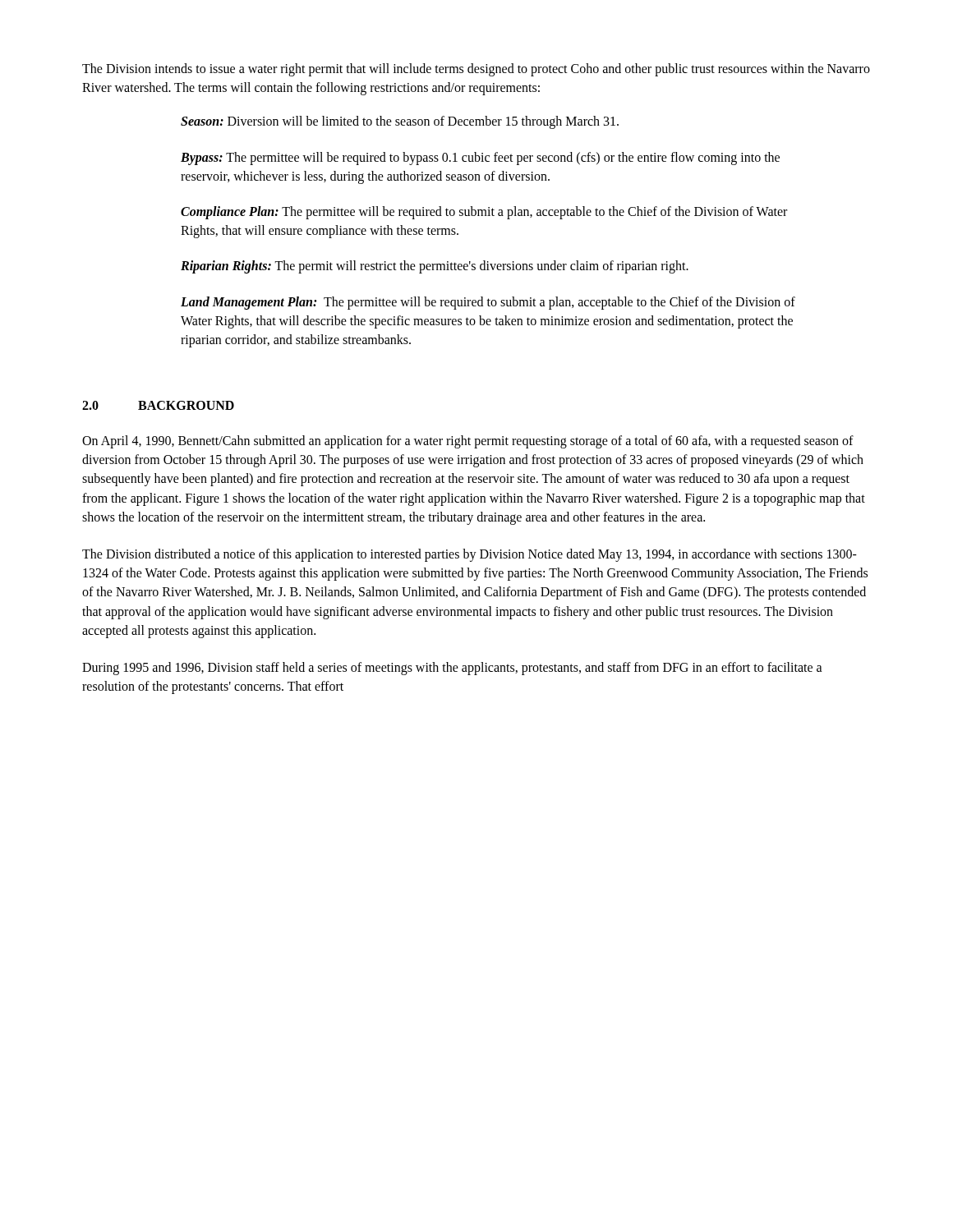This screenshot has height=1232, width=953.
Task: Find the block starting "2.0 BACKGROUND"
Action: click(x=158, y=405)
